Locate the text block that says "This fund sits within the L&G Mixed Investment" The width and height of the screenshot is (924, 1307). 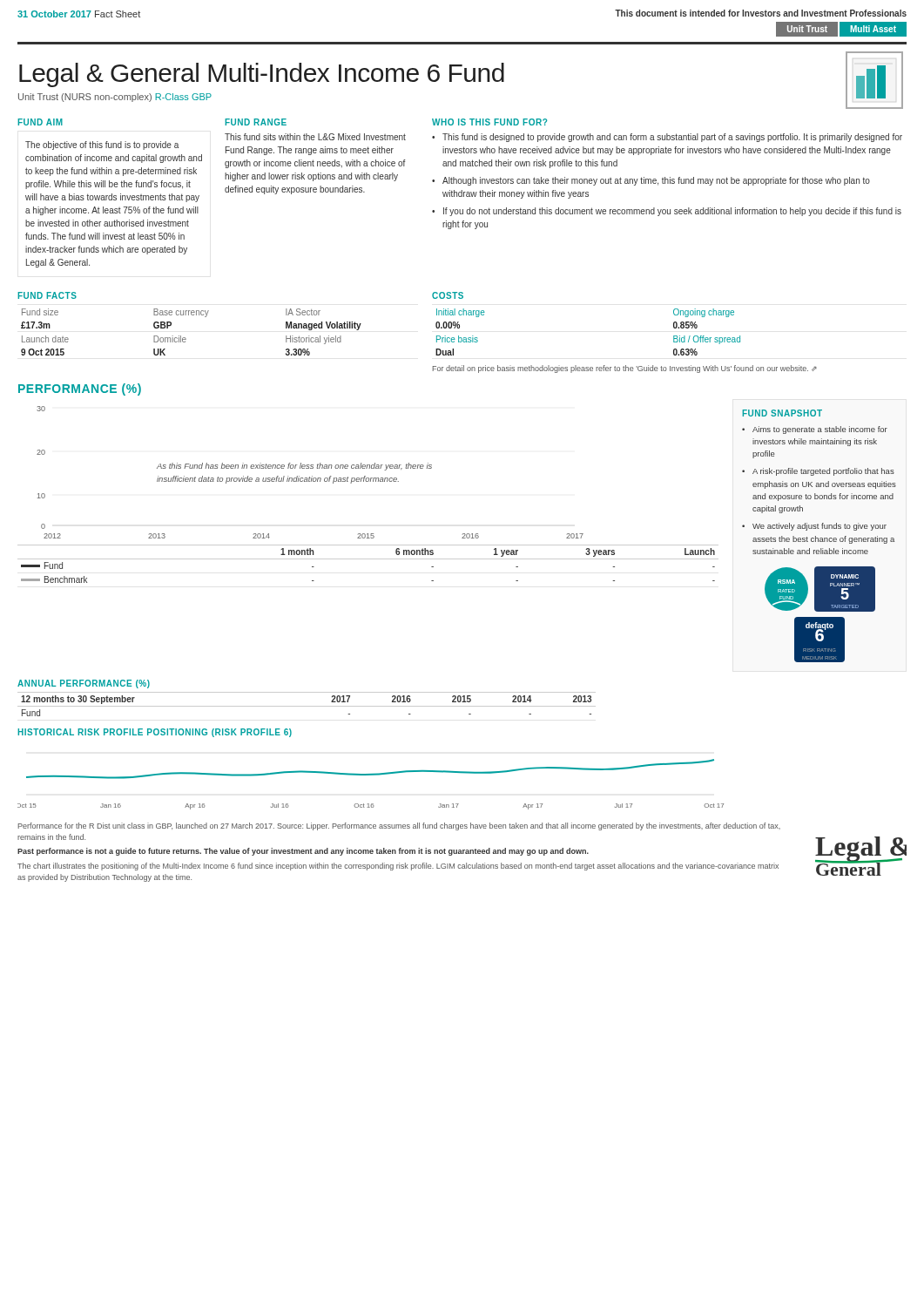315,163
